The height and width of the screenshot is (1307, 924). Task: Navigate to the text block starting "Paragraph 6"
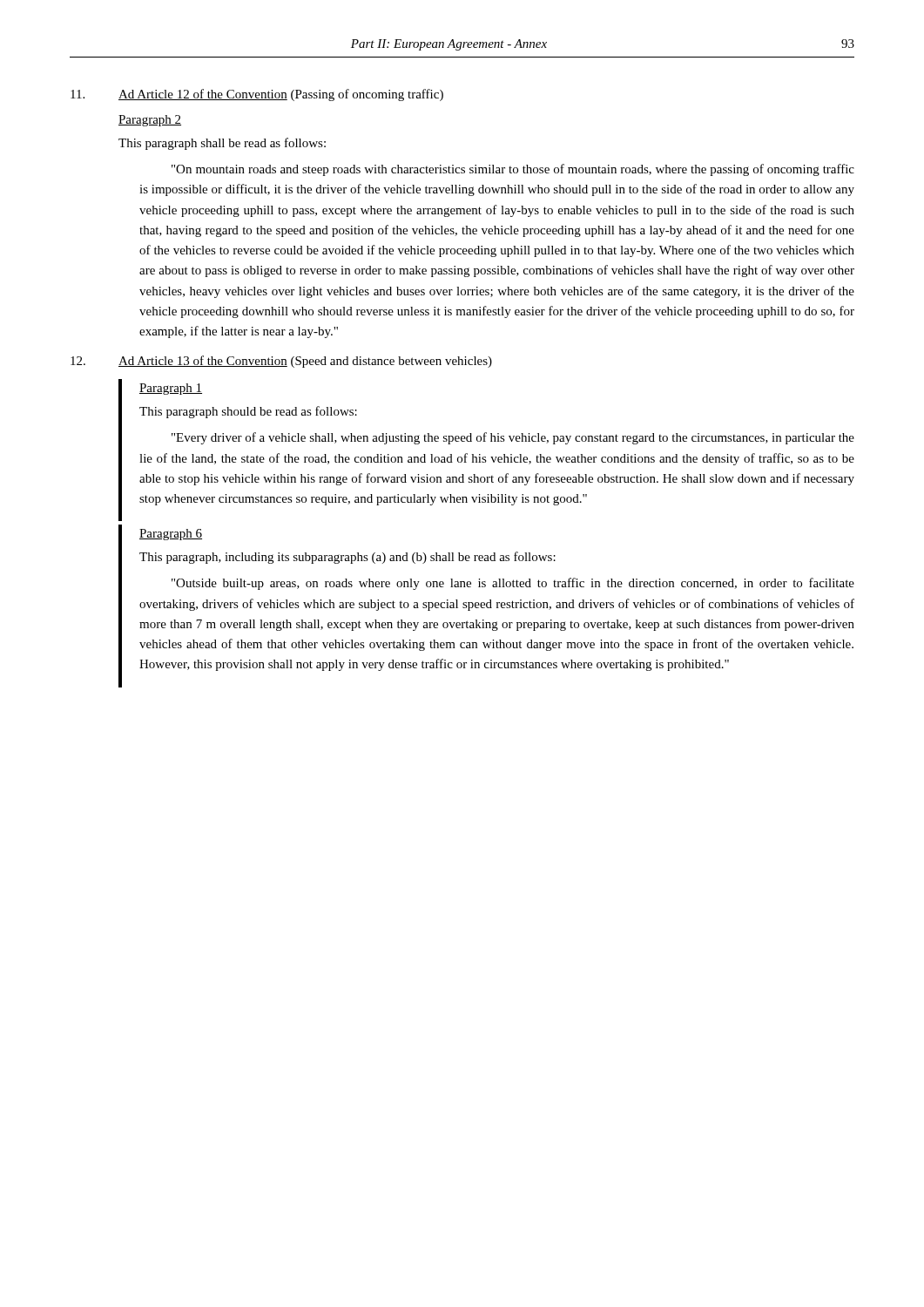(x=171, y=533)
